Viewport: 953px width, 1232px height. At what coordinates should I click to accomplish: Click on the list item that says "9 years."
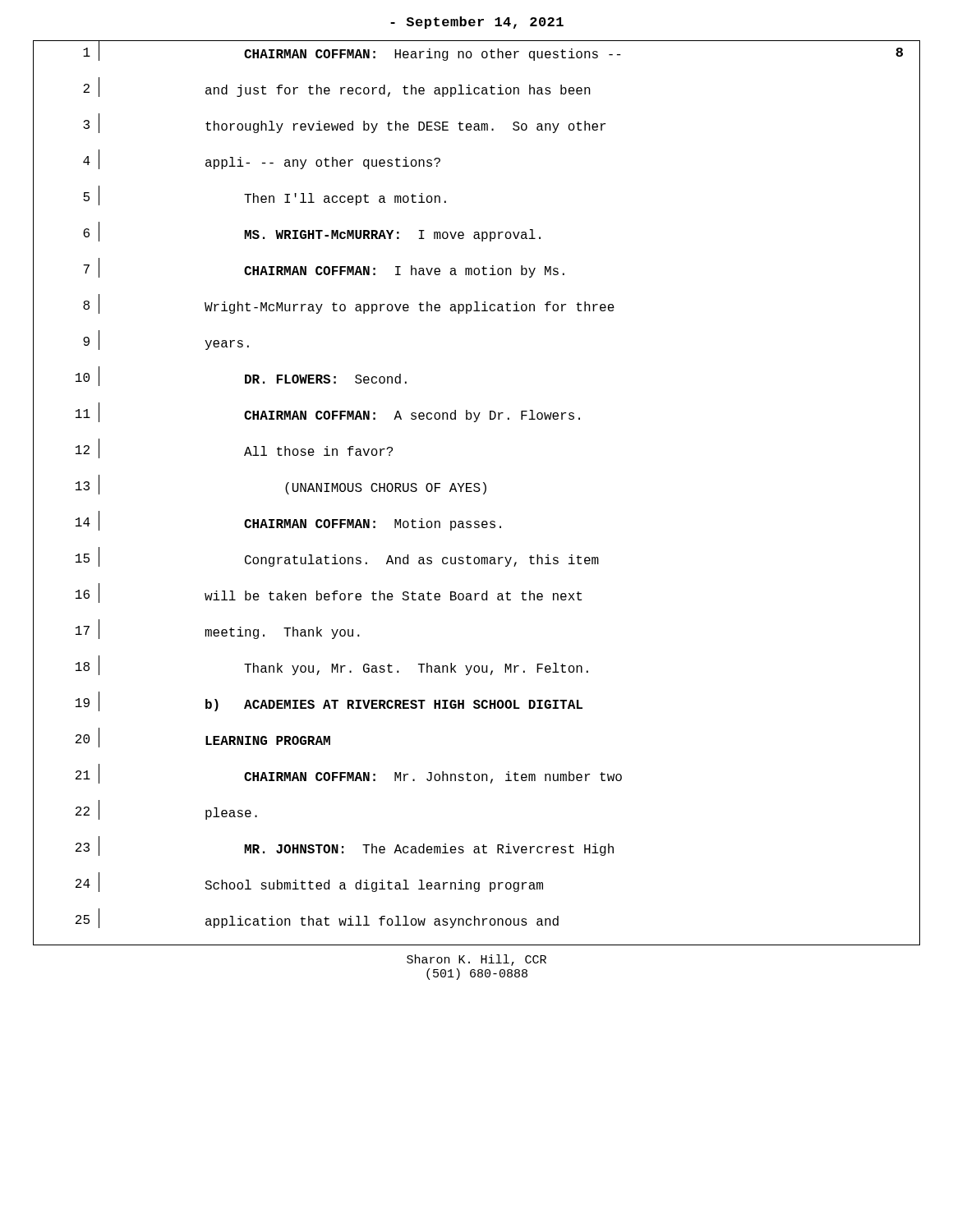click(226, 345)
